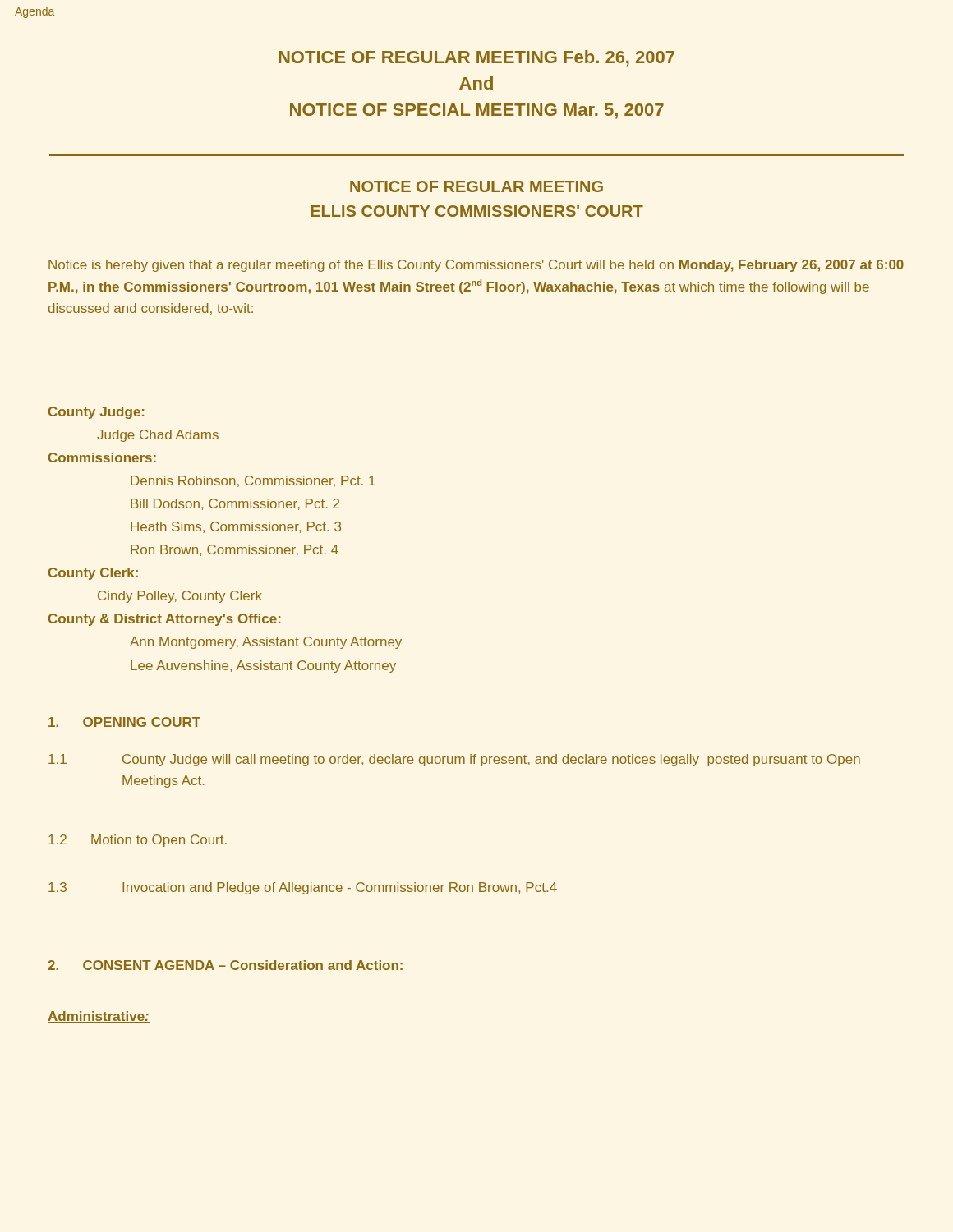The width and height of the screenshot is (953, 1232).
Task: Where does it say "OPENING COURT"?
Action: click(124, 722)
